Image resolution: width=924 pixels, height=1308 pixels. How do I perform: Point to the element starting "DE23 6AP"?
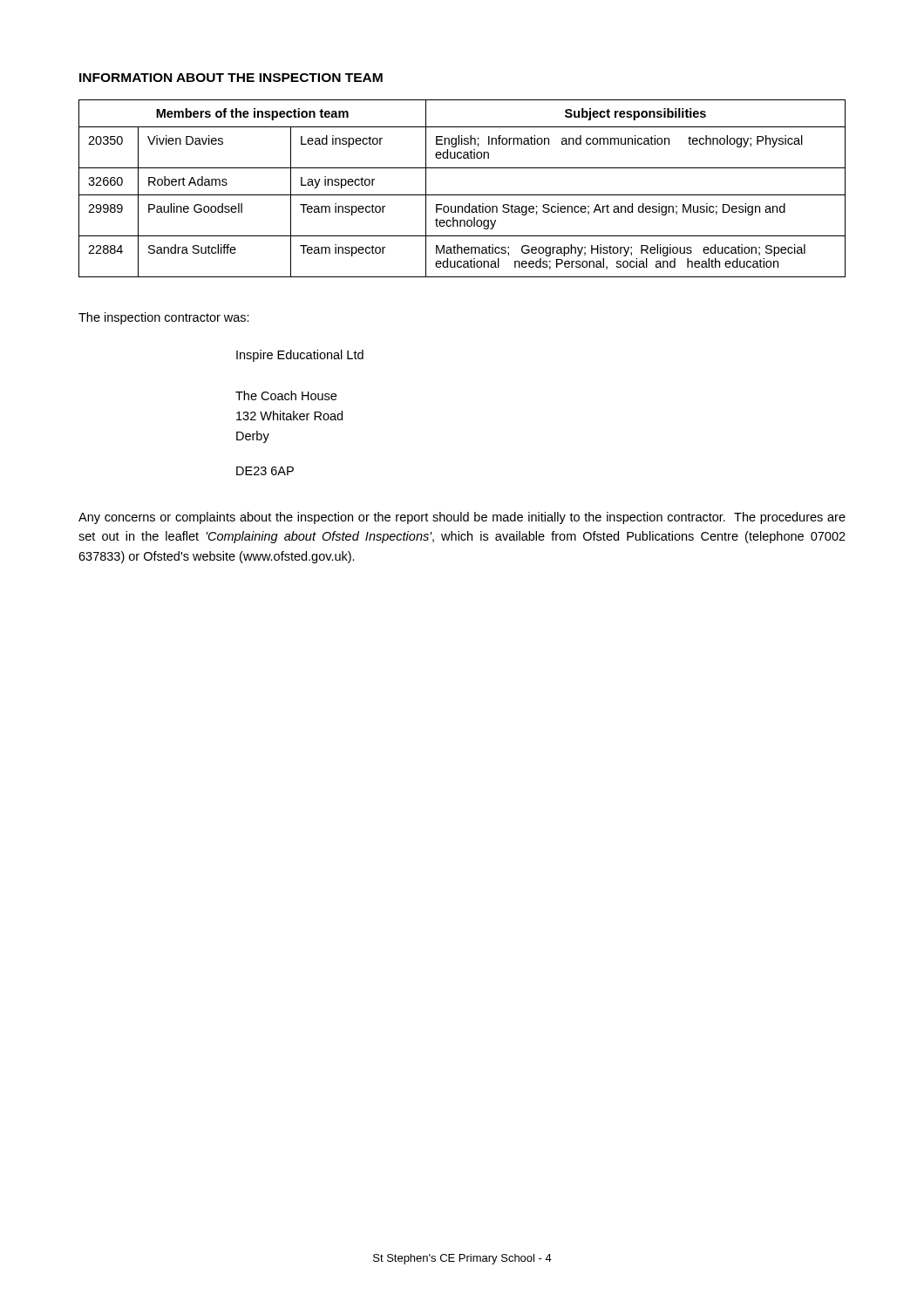click(x=265, y=470)
